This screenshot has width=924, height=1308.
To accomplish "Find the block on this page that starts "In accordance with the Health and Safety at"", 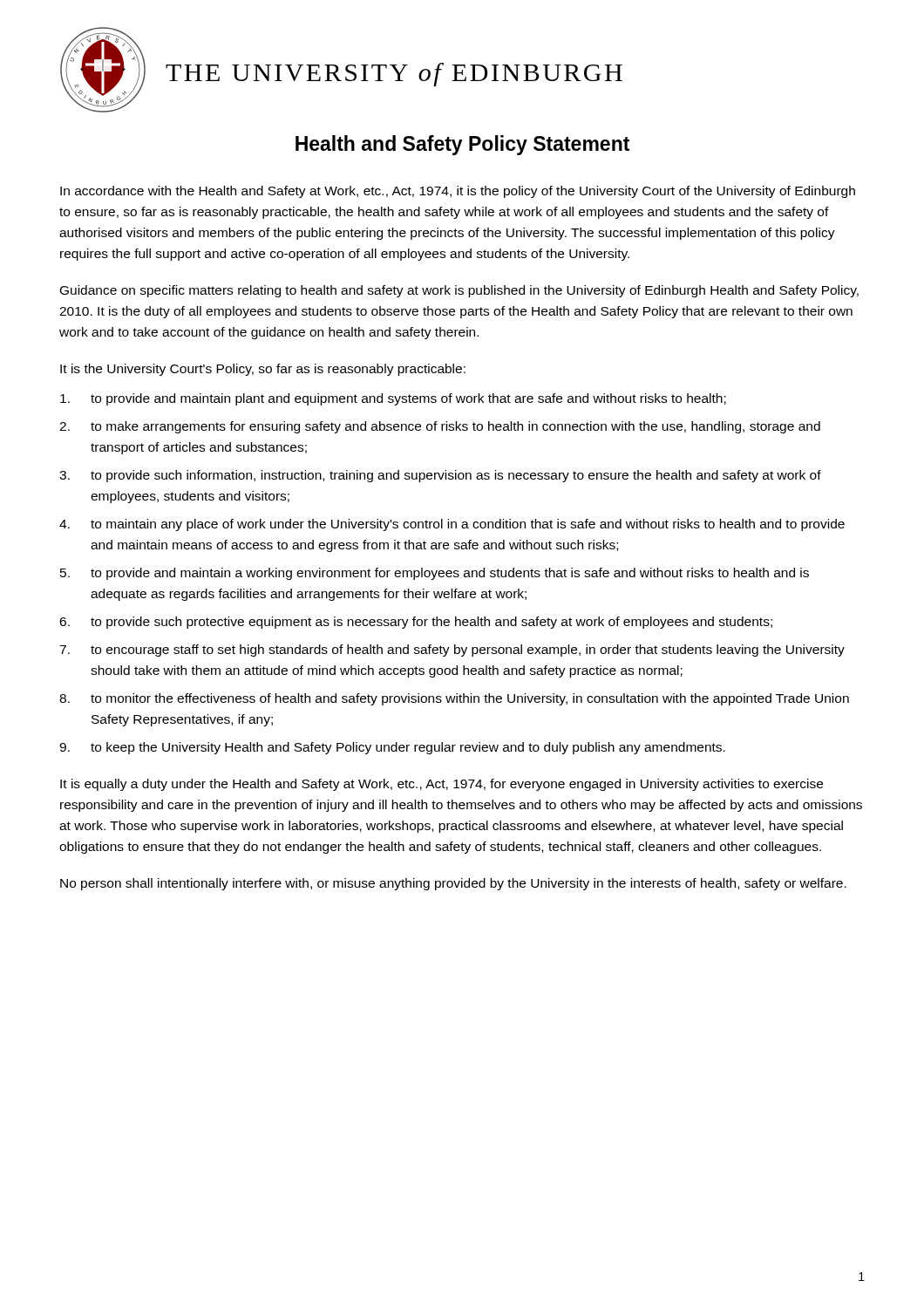I will [458, 222].
